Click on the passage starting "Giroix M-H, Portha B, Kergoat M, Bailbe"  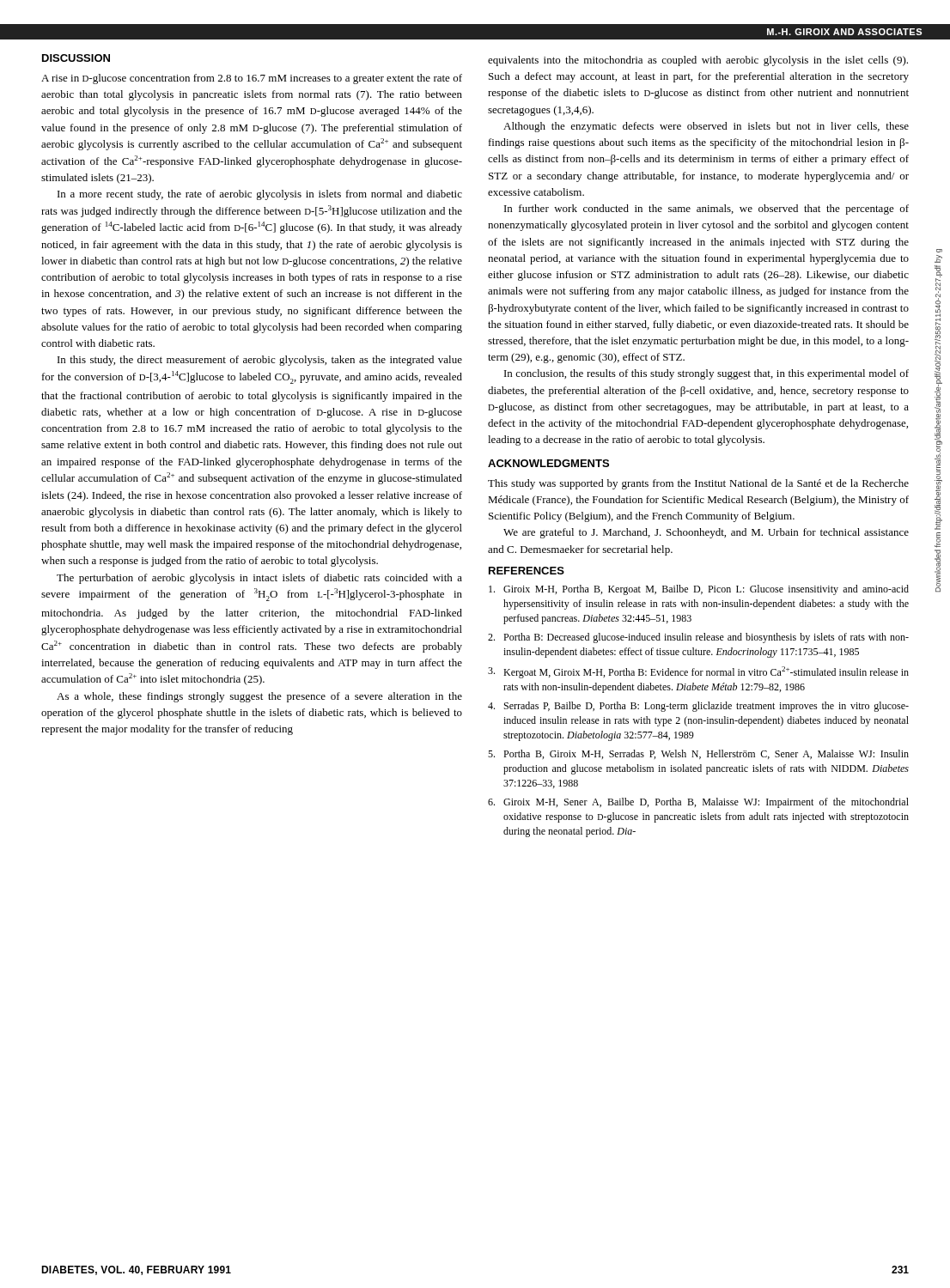(x=698, y=604)
